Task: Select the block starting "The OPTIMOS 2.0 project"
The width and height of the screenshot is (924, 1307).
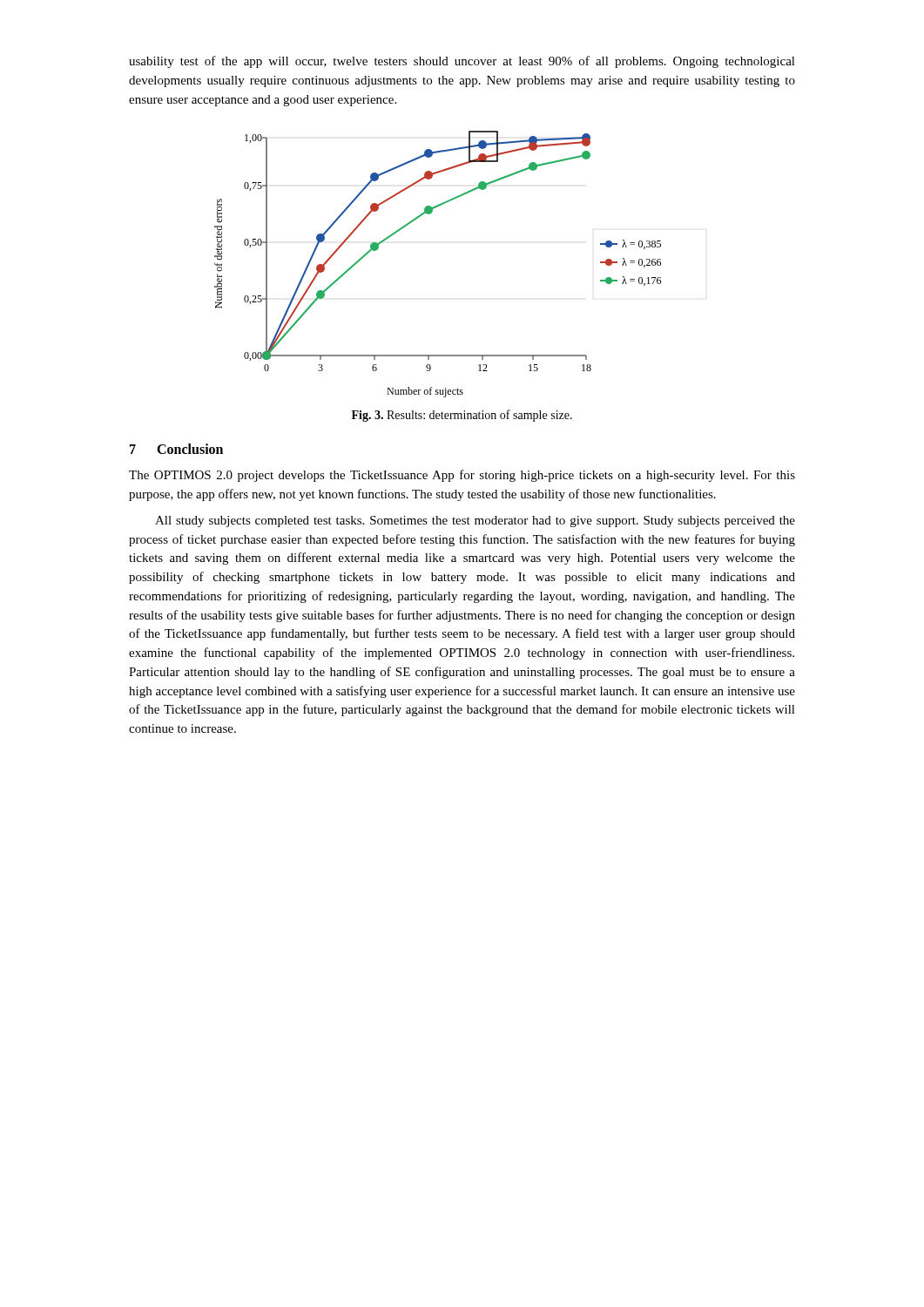Action: tap(462, 485)
